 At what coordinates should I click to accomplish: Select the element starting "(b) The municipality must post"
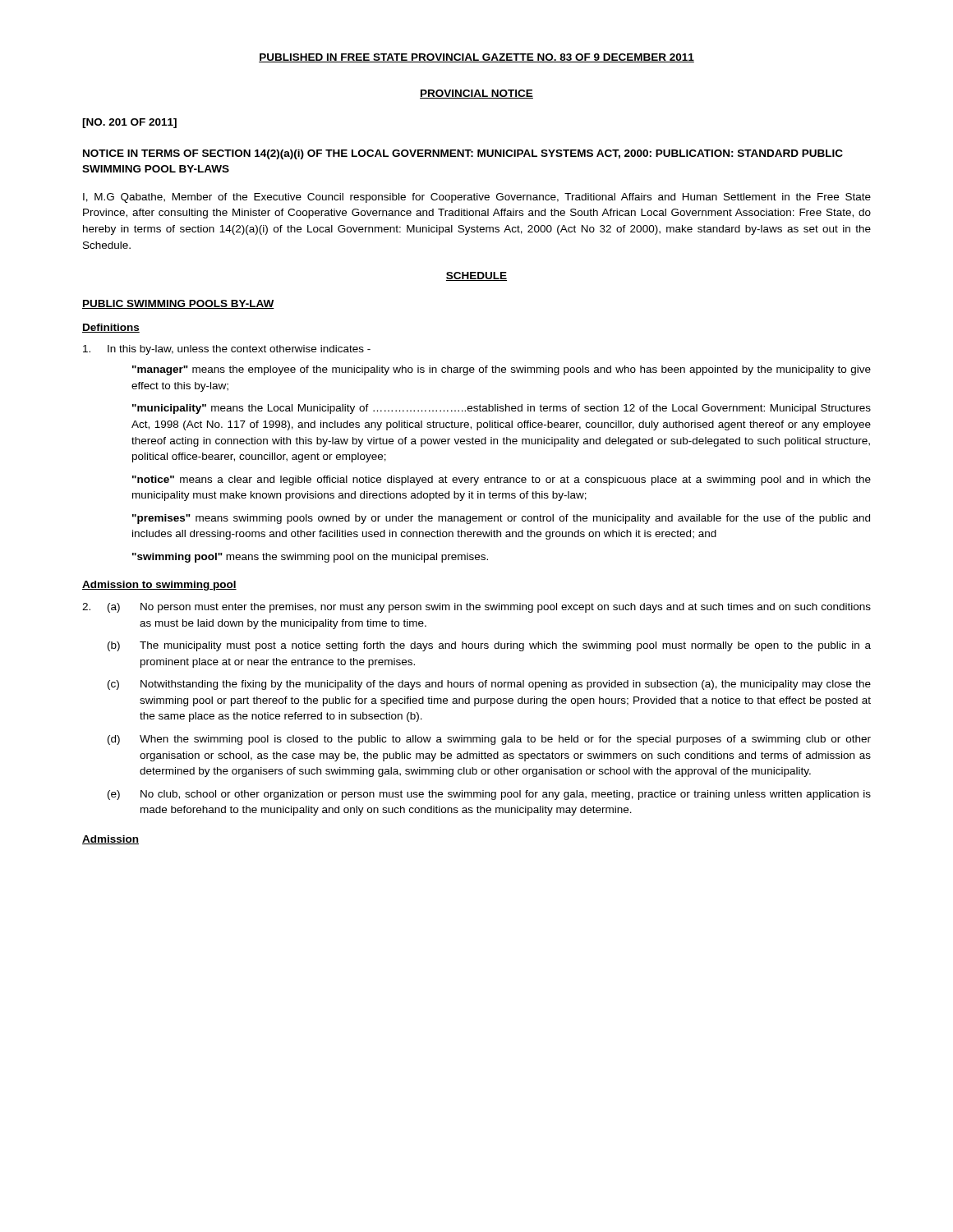pyautogui.click(x=489, y=654)
